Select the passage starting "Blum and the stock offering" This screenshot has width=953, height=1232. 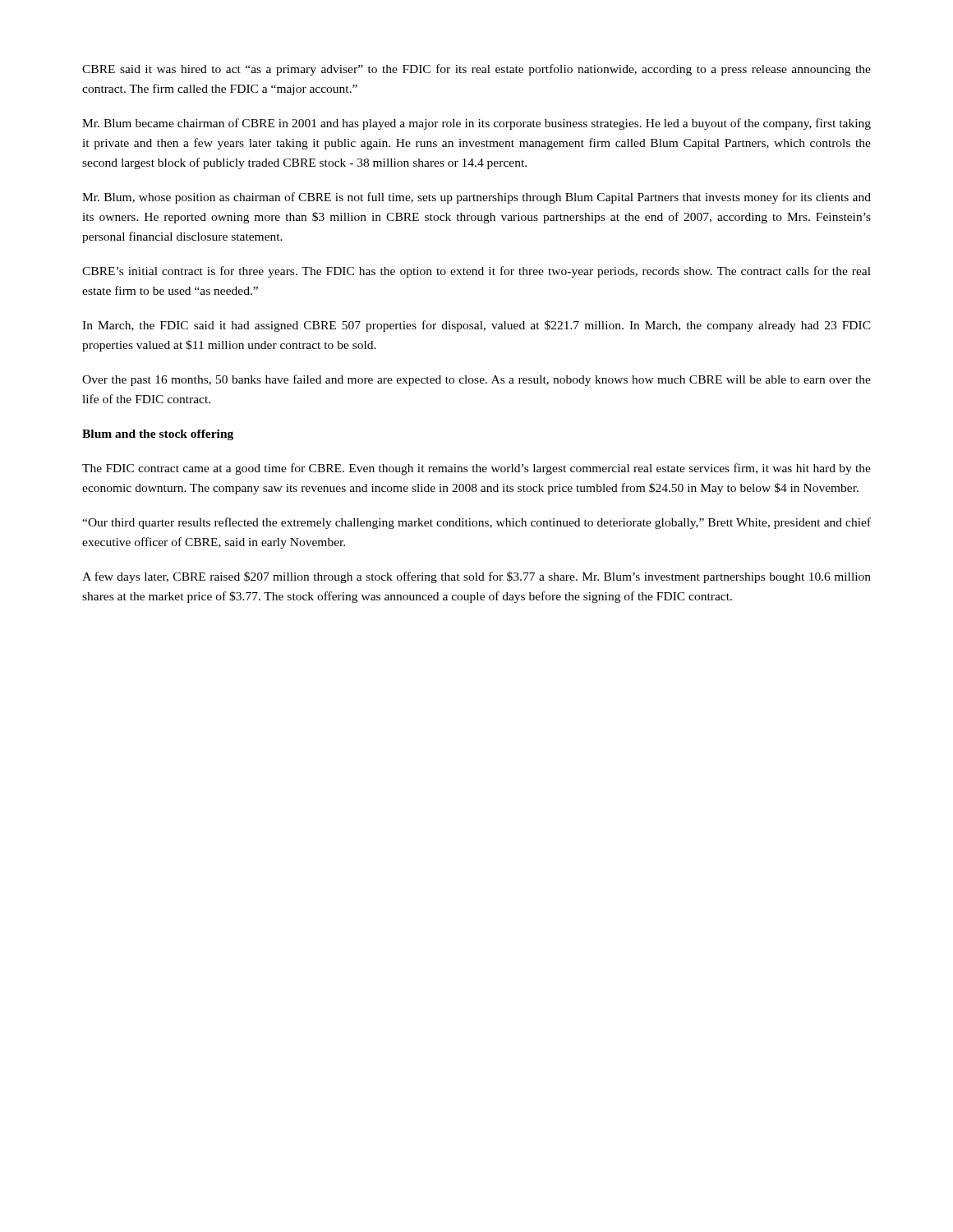click(158, 433)
